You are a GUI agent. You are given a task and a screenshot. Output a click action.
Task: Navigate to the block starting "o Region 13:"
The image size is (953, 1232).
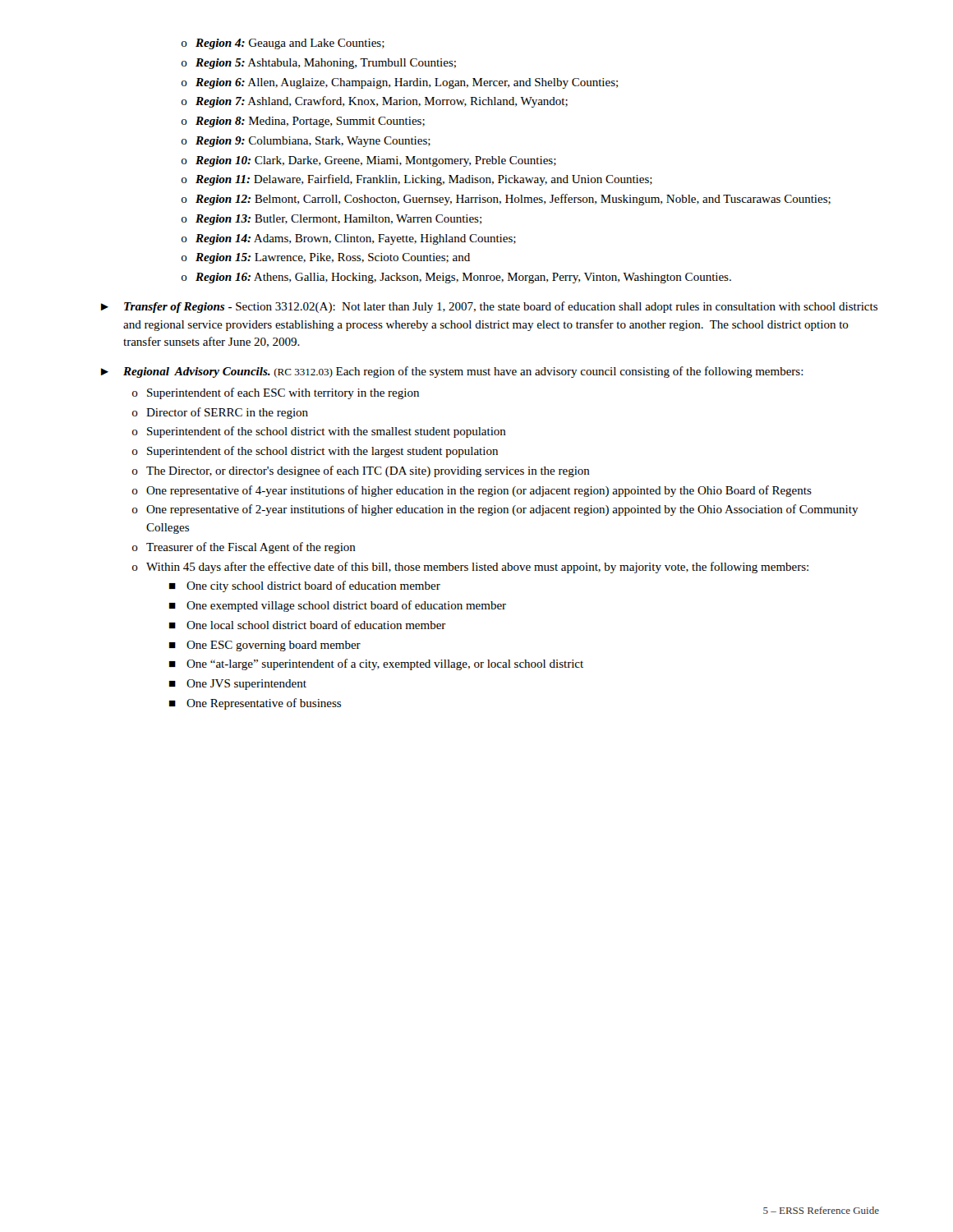(x=331, y=220)
